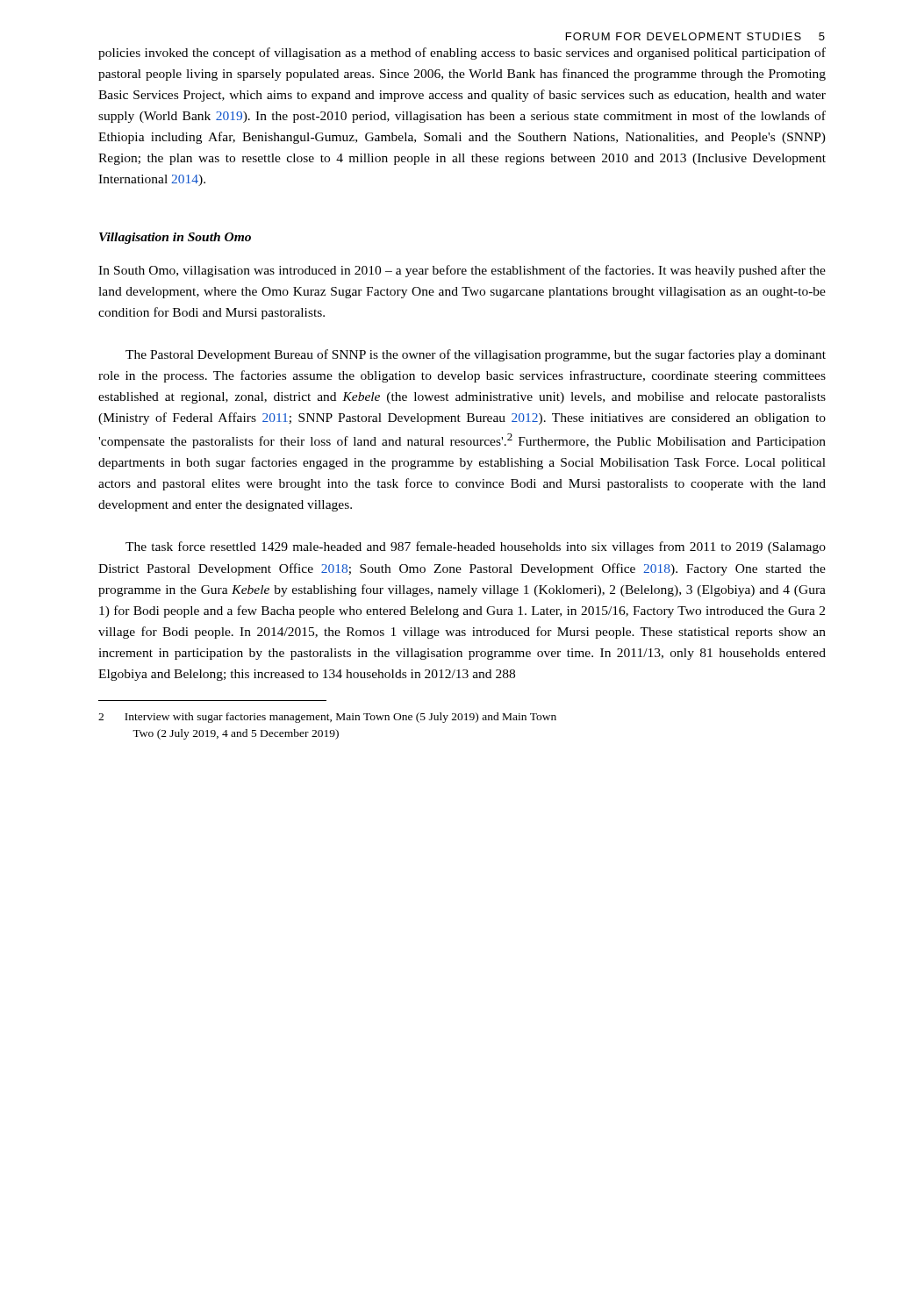Navigate to the passage starting "The Pastoral Development Bureau of SNNP"
The image size is (924, 1316).
tap(462, 429)
